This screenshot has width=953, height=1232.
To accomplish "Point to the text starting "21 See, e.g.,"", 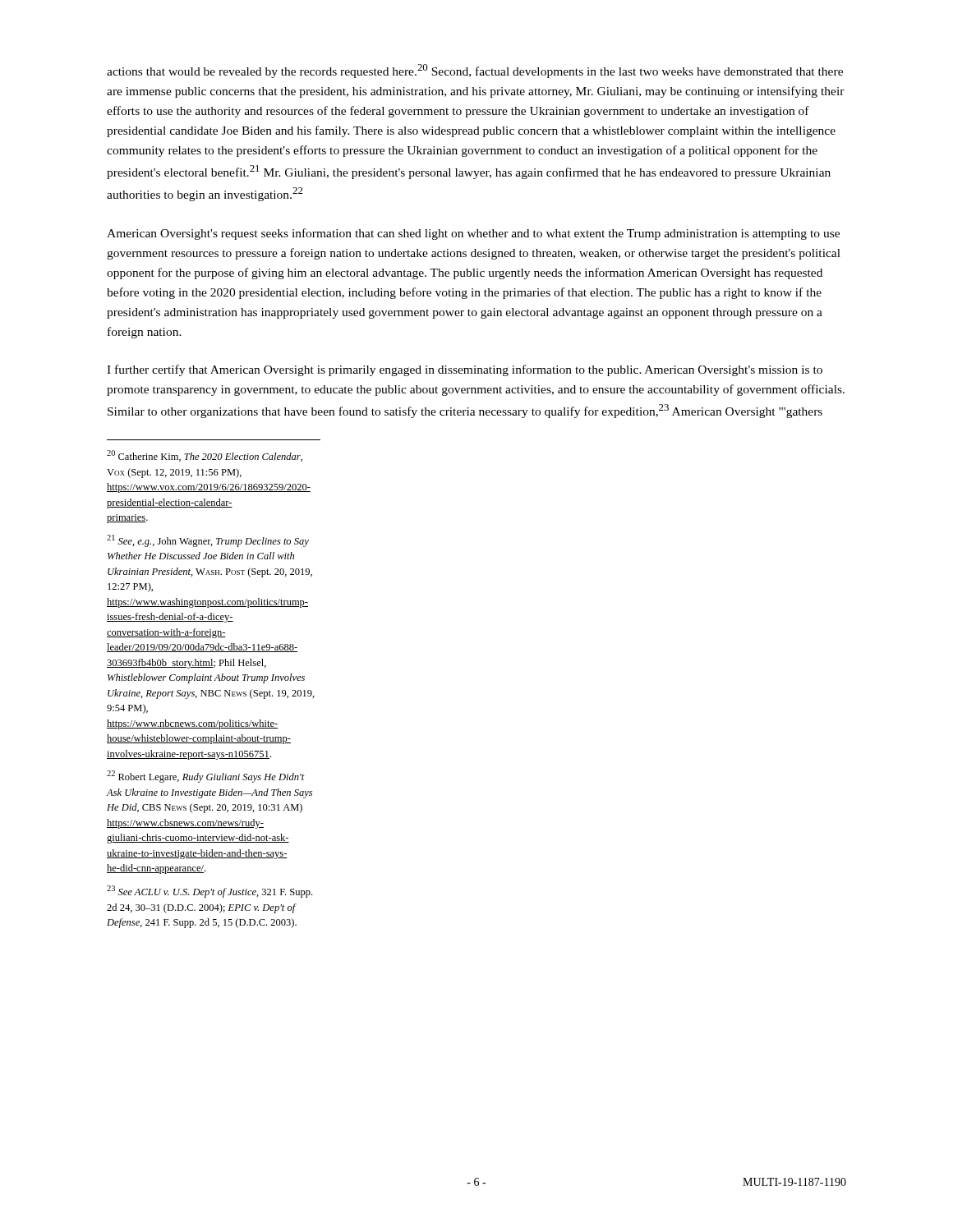I will pyautogui.click(x=211, y=646).
